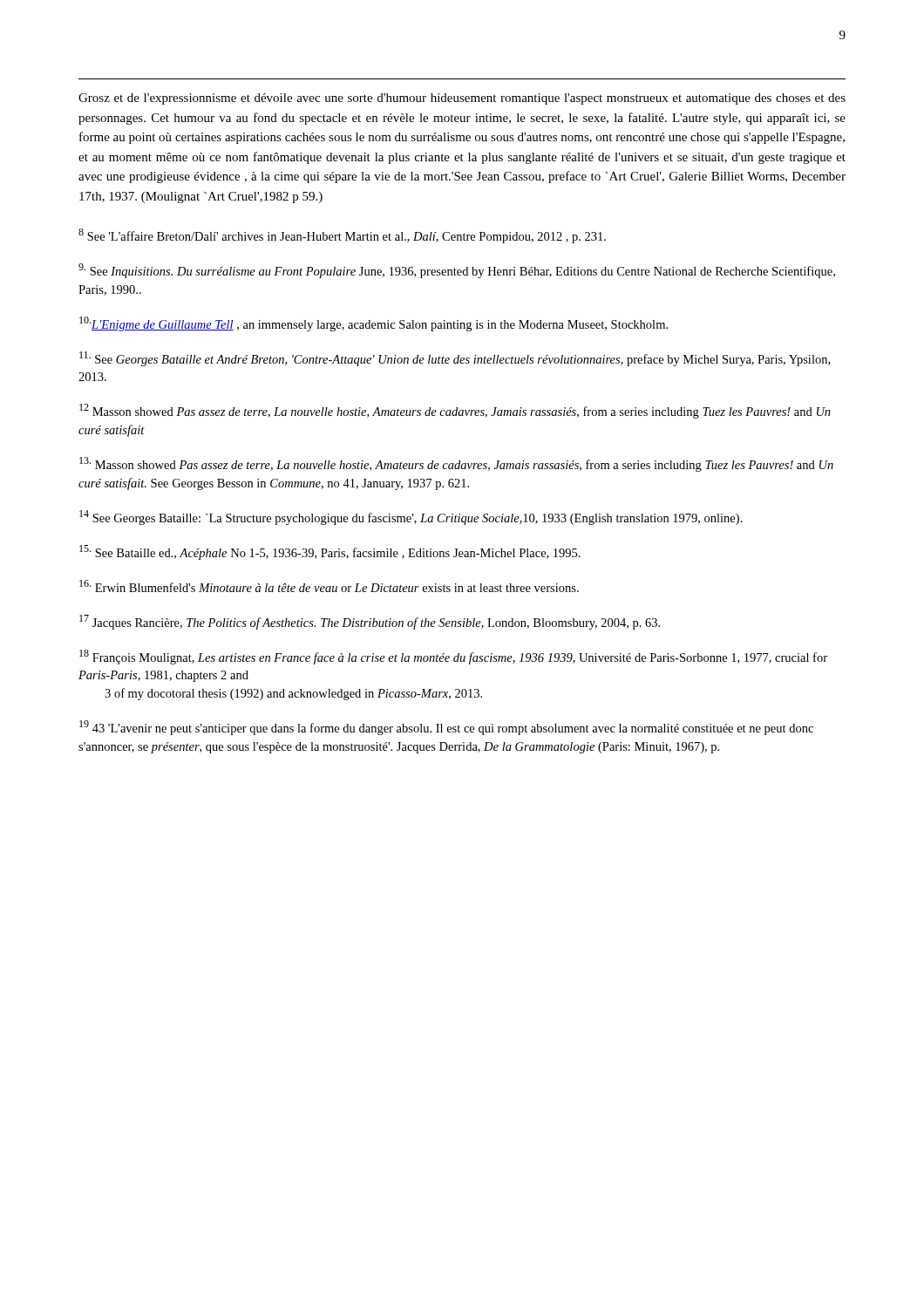Click the passage that begins "18 François Moulignat, Les artistes en"
924x1308 pixels.
(x=453, y=657)
